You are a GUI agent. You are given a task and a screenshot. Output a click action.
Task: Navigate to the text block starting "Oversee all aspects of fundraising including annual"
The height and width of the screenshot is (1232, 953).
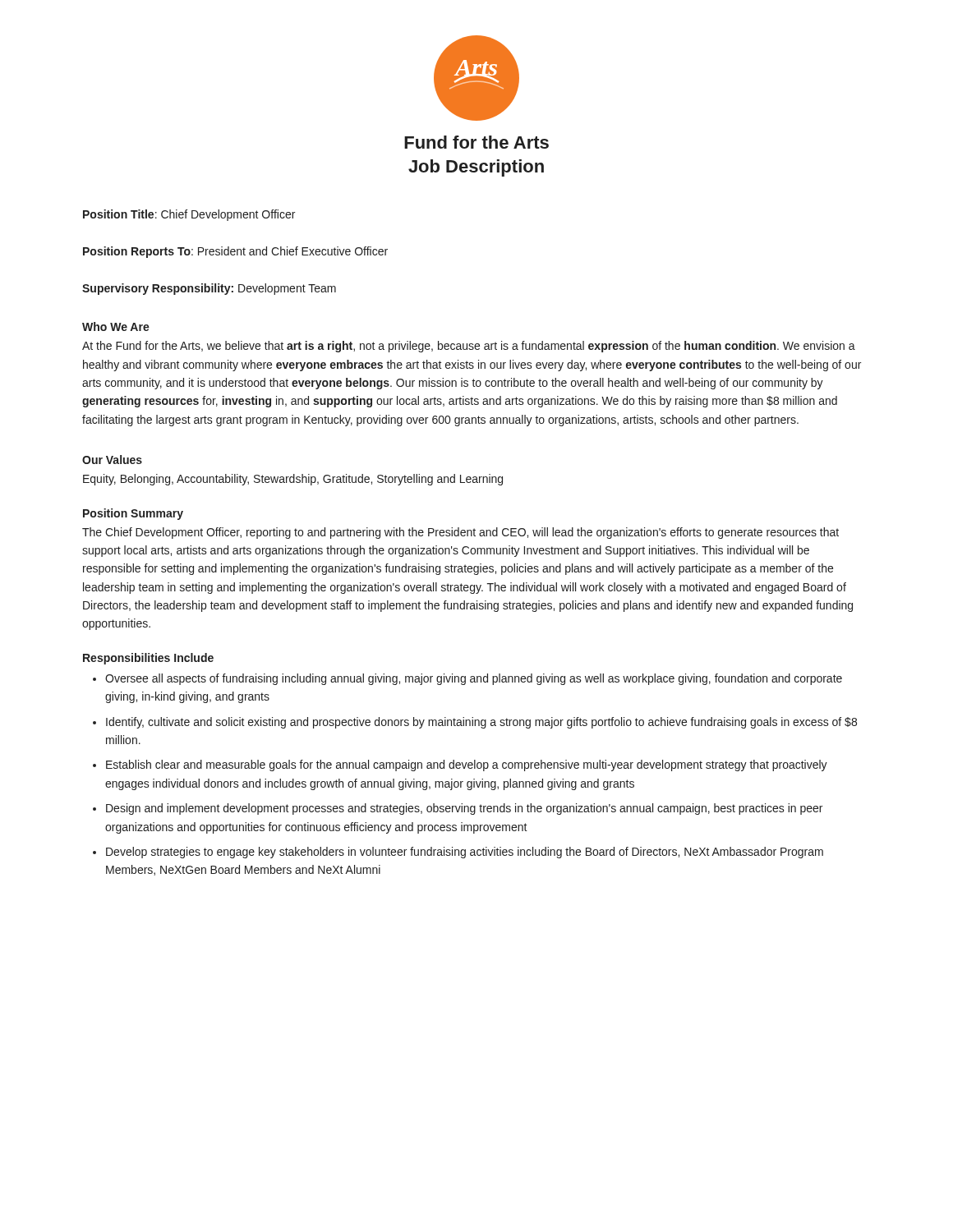pos(474,687)
